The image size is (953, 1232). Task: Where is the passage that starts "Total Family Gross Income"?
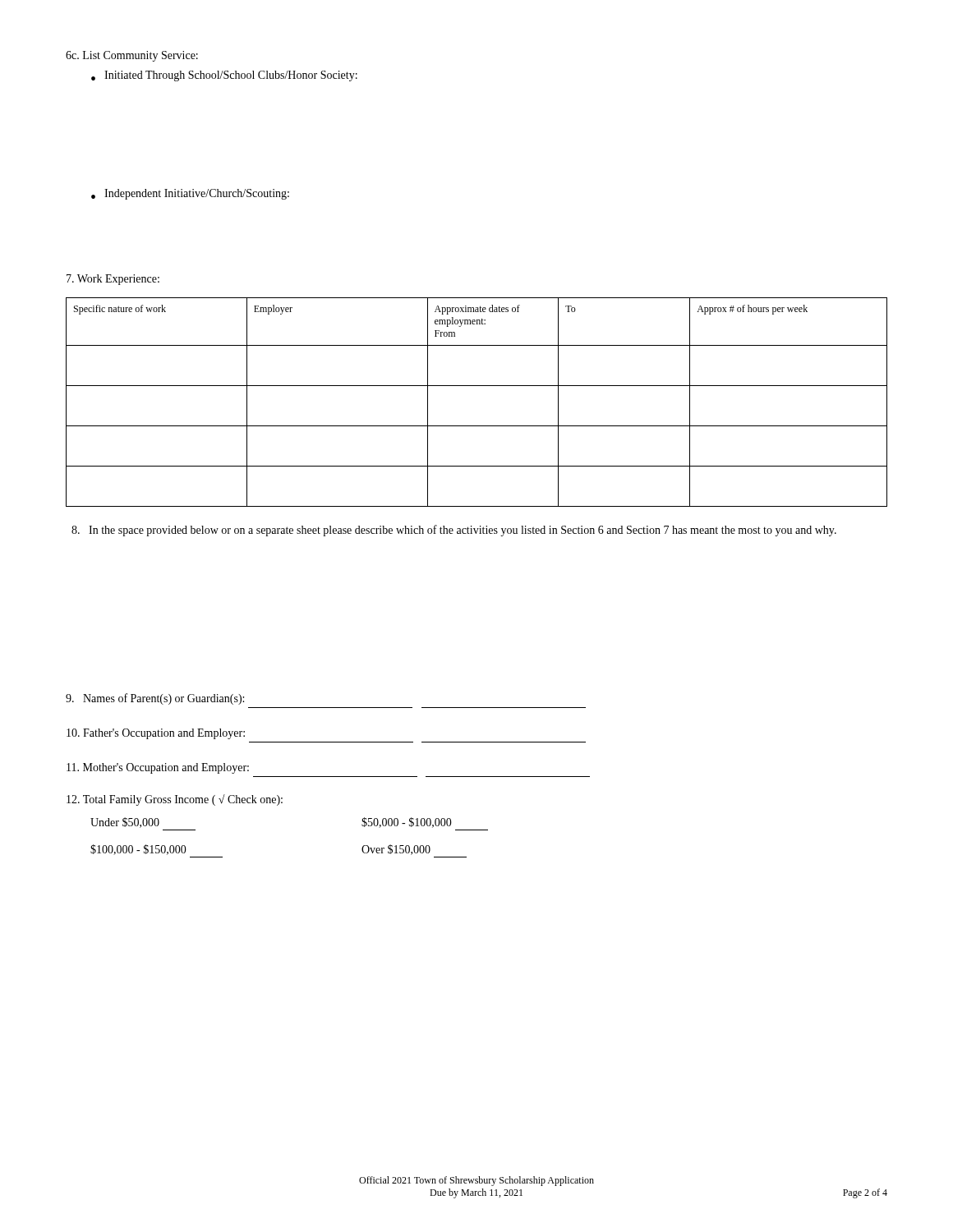pyautogui.click(x=175, y=800)
